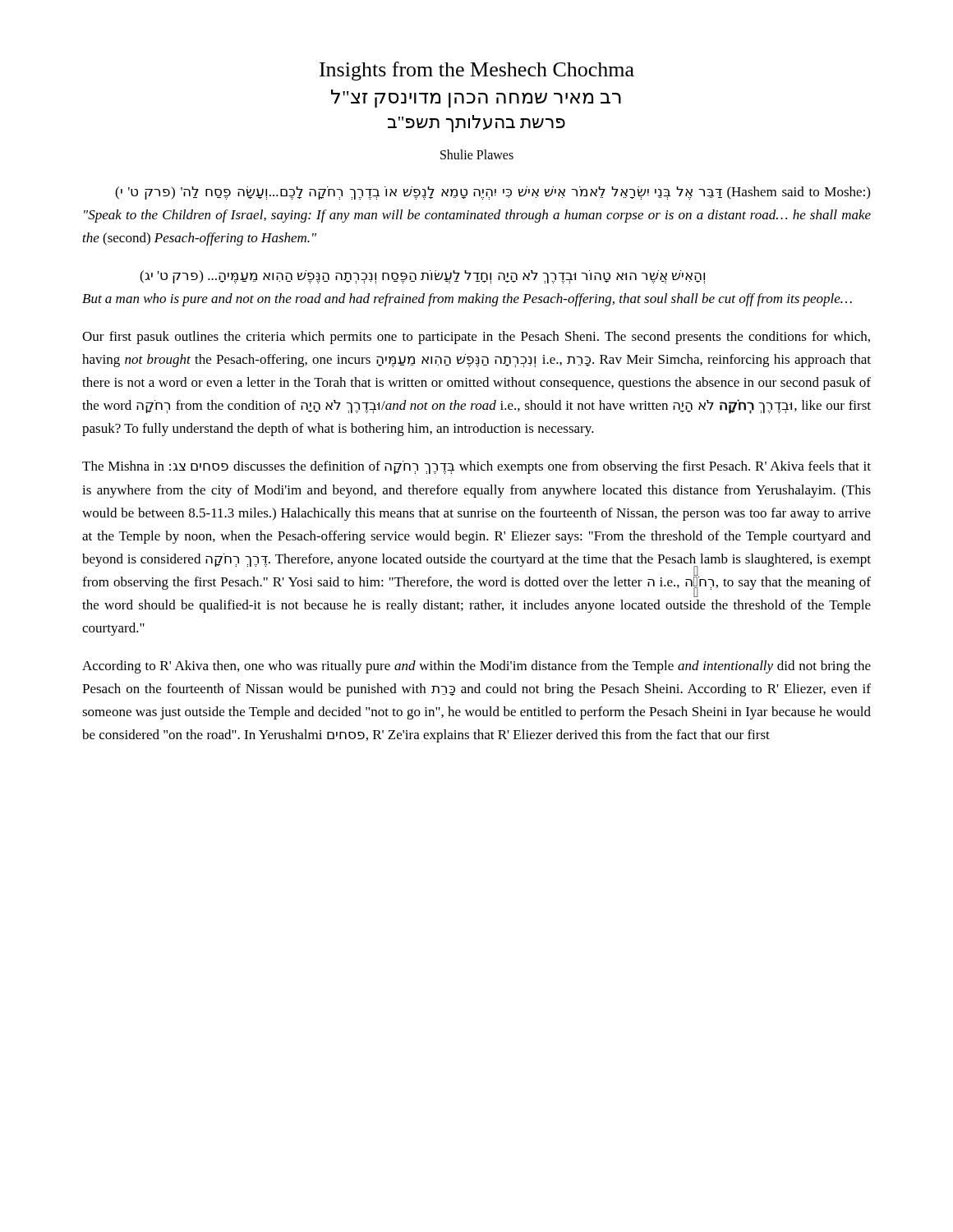Viewport: 953px width, 1232px height.
Task: Find the text block starting "Insights from the Meshech Chochma רב מאיר שמחה"
Action: [476, 95]
